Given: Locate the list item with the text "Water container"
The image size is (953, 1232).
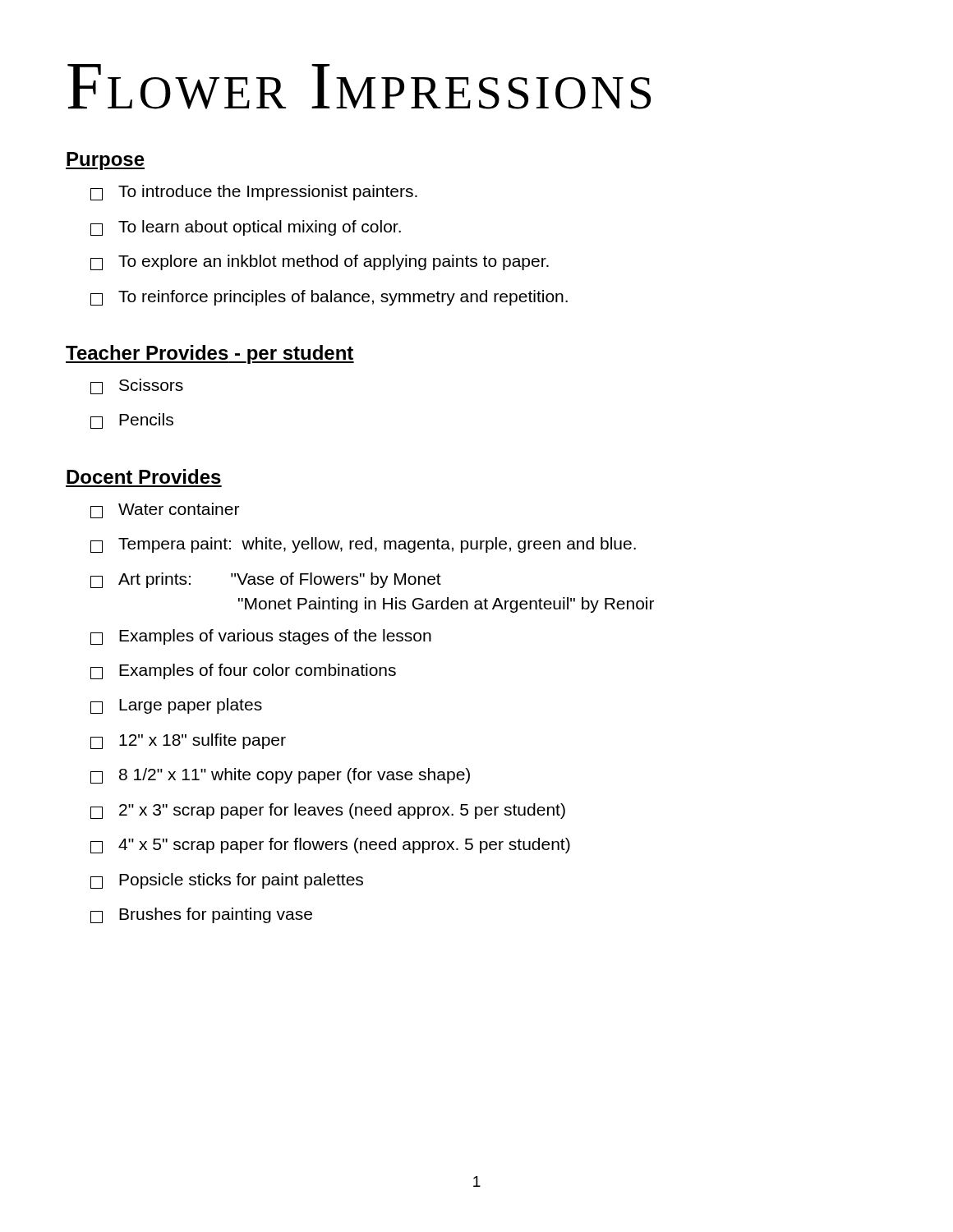Looking at the screenshot, I should (x=165, y=511).
